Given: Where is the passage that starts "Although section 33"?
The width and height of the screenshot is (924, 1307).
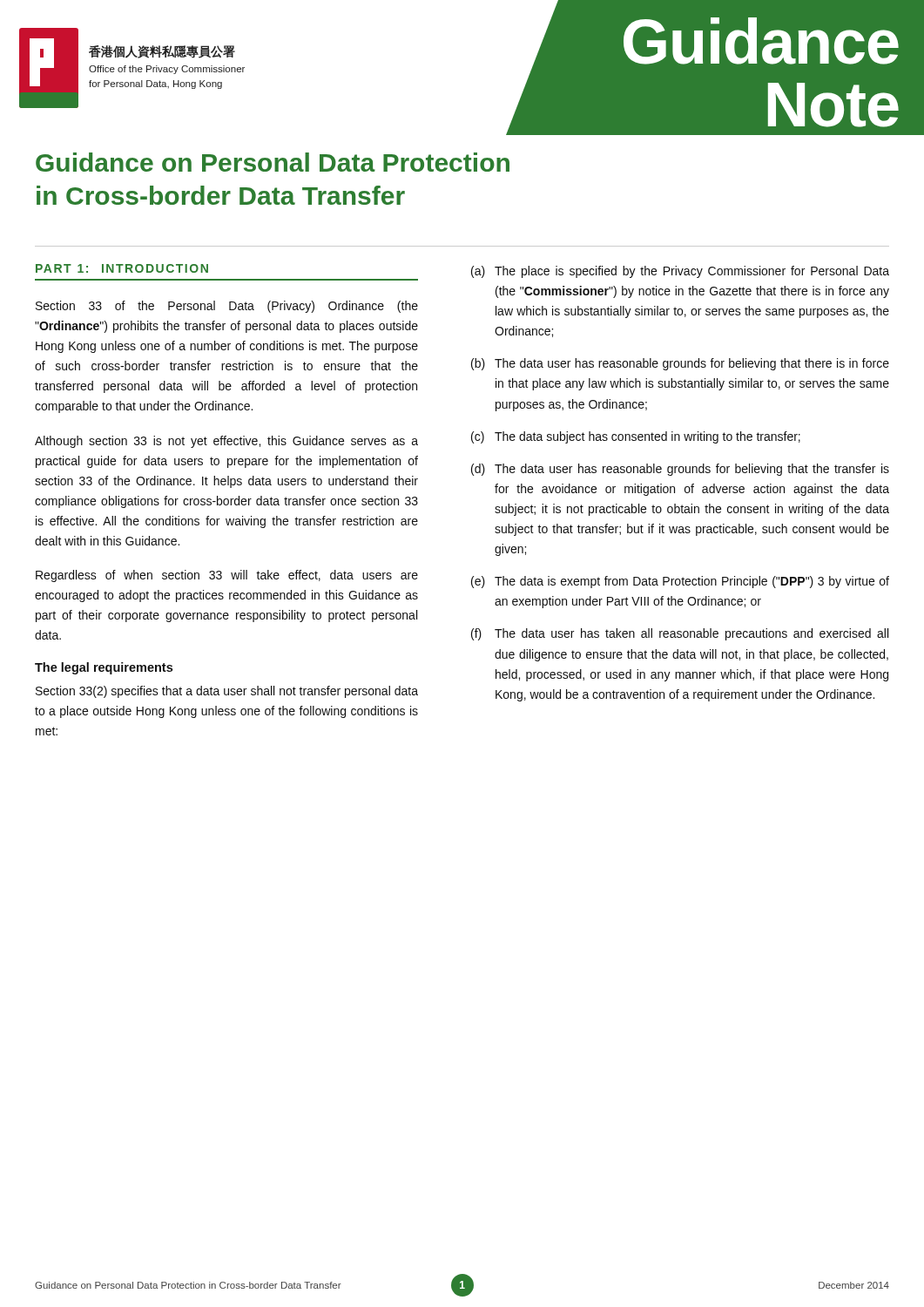Looking at the screenshot, I should click(226, 491).
